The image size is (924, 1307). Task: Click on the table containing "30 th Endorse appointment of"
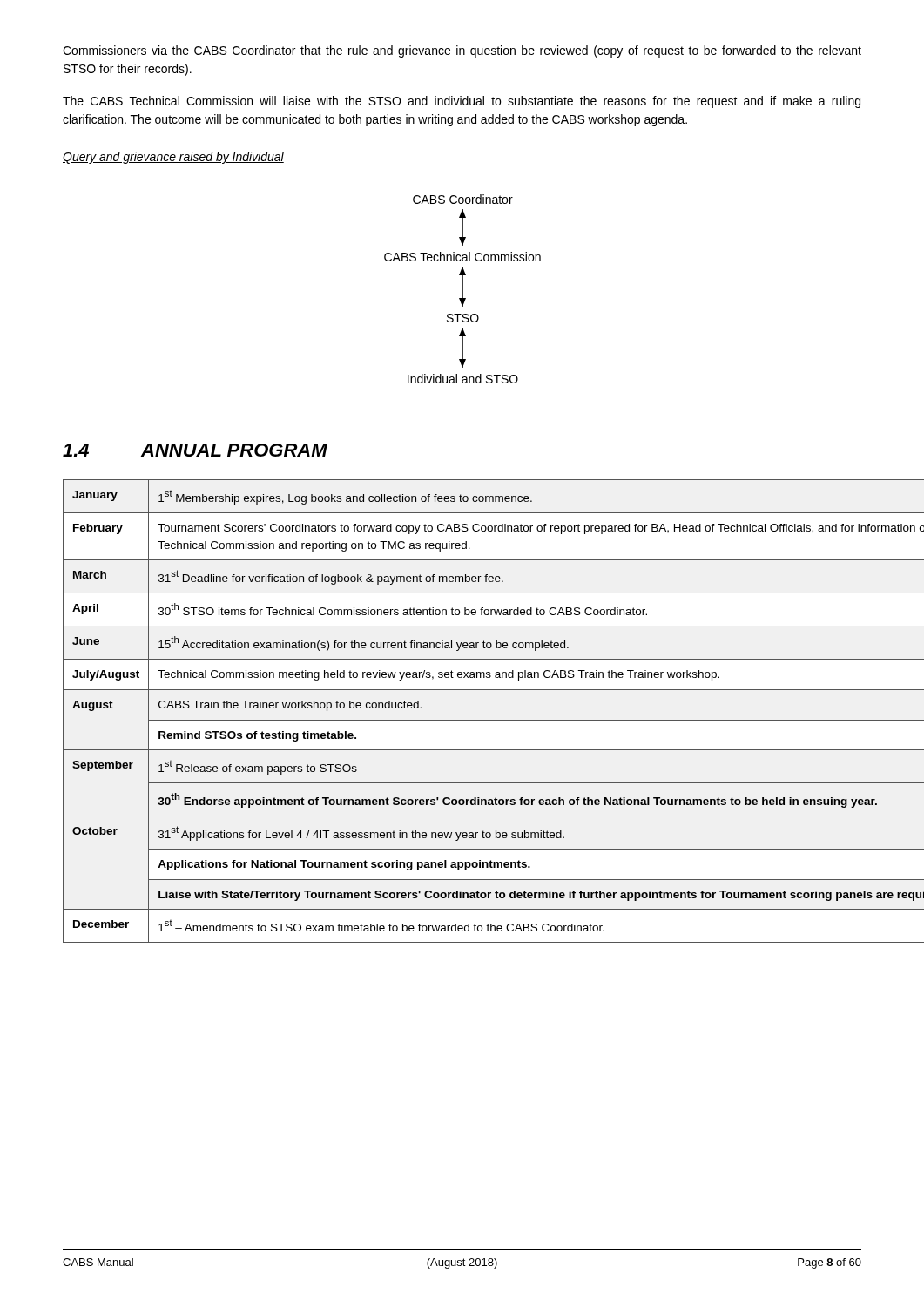pyautogui.click(x=462, y=711)
